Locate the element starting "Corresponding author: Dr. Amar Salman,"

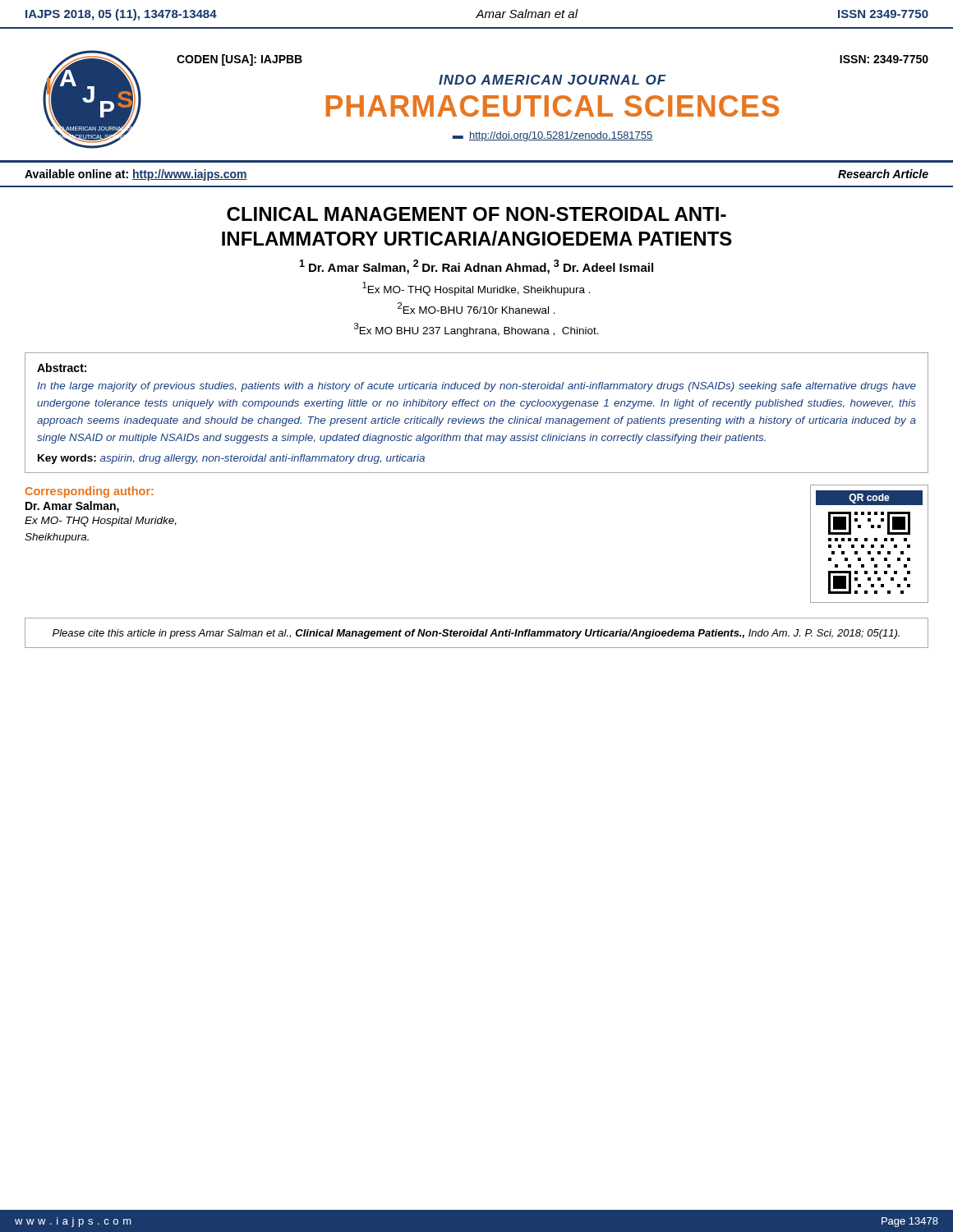(90, 492)
